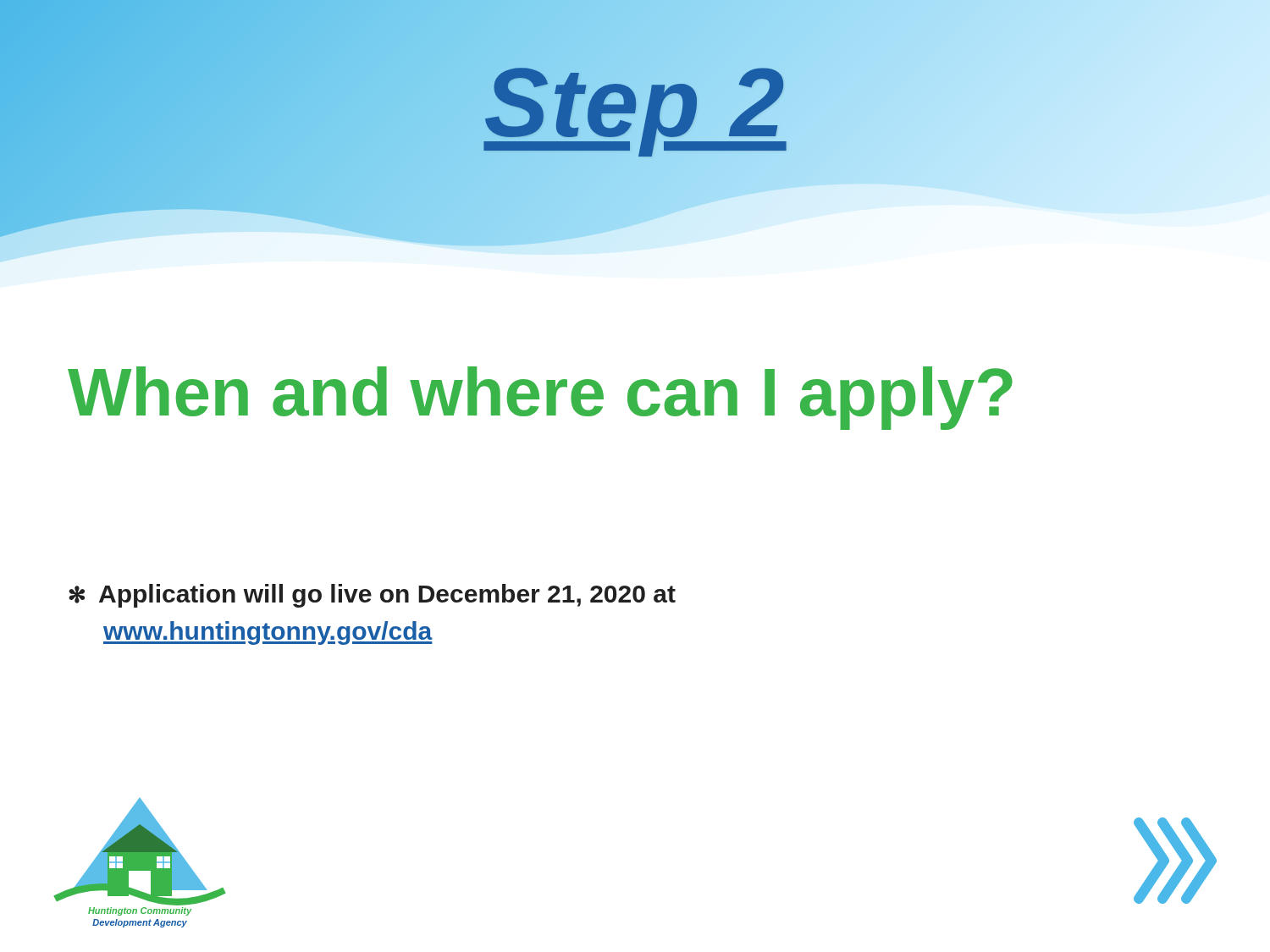Find the title that says "Step 2"
Viewport: 1270px width, 952px height.
point(635,102)
